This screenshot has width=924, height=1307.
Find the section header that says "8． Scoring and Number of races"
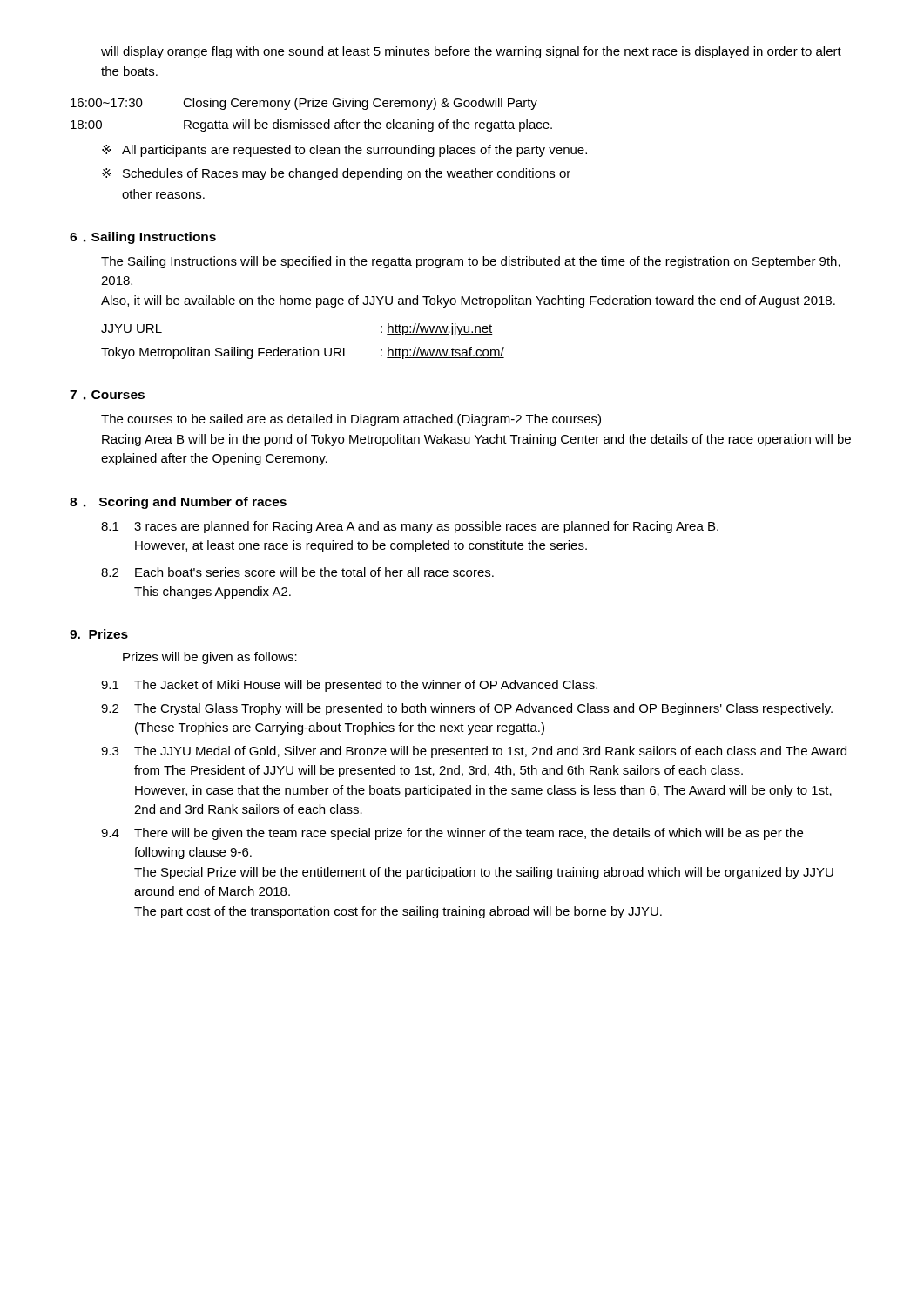click(178, 501)
